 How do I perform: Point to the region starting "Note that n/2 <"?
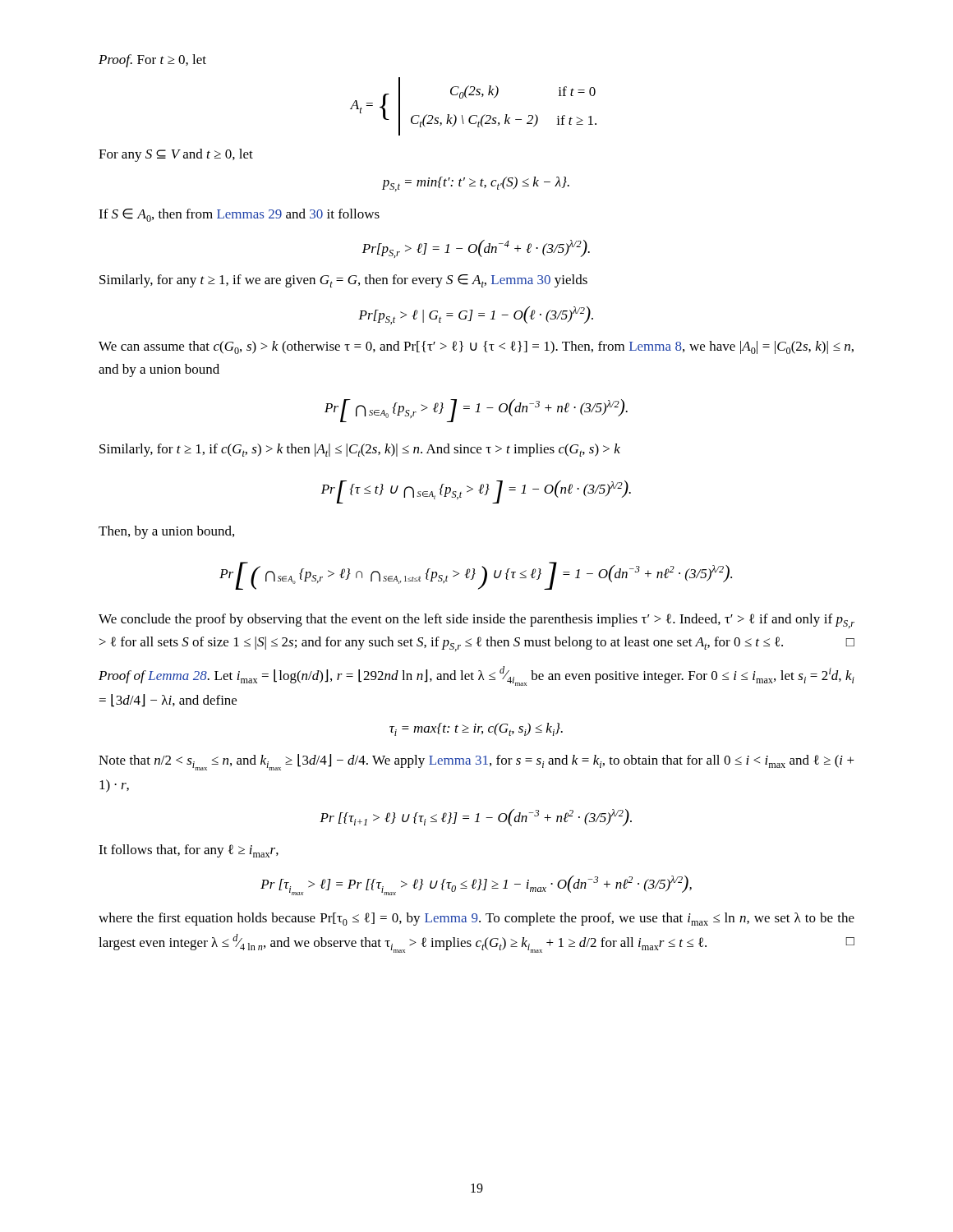click(476, 772)
